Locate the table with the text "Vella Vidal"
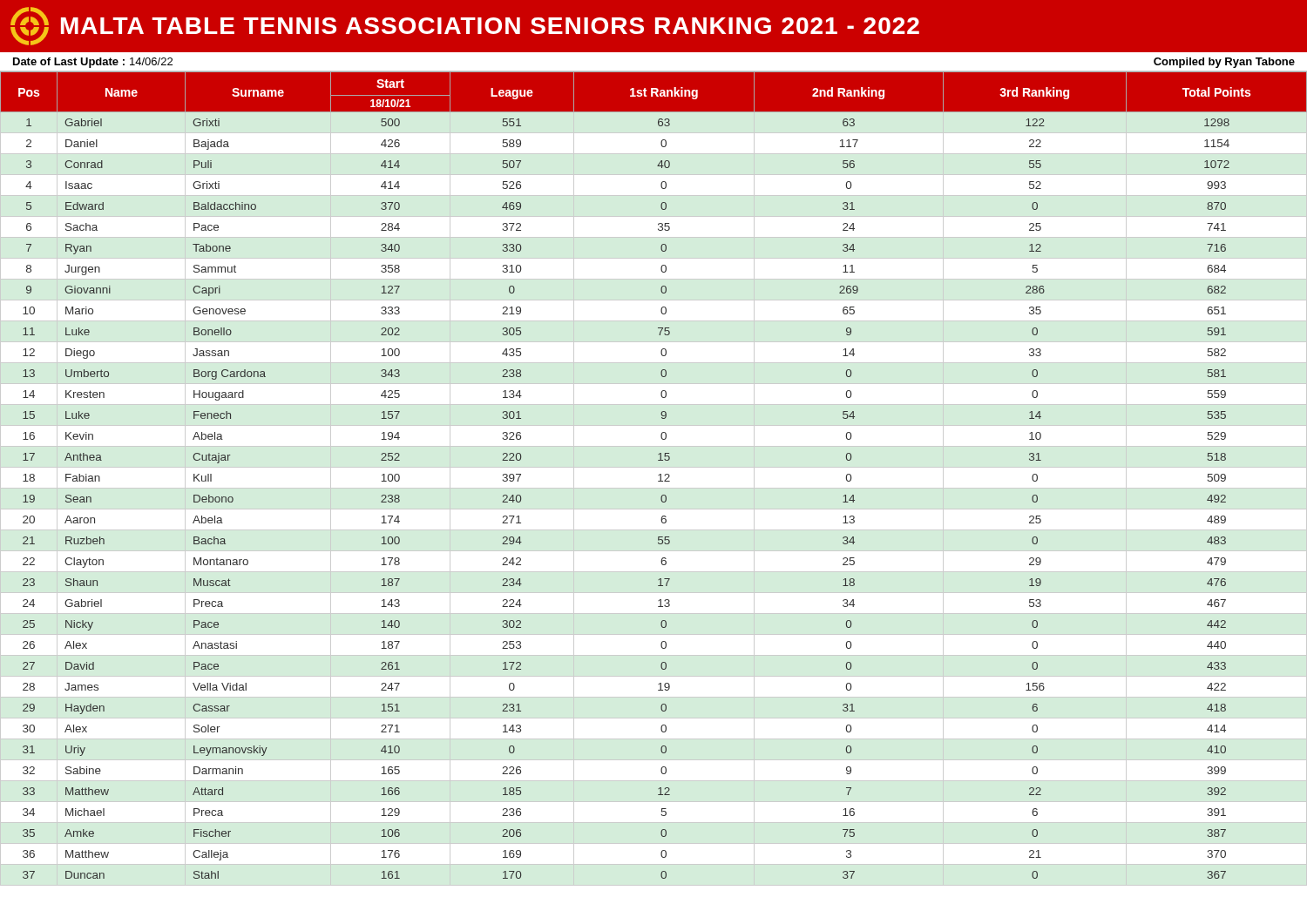Image resolution: width=1307 pixels, height=924 pixels. (x=654, y=479)
